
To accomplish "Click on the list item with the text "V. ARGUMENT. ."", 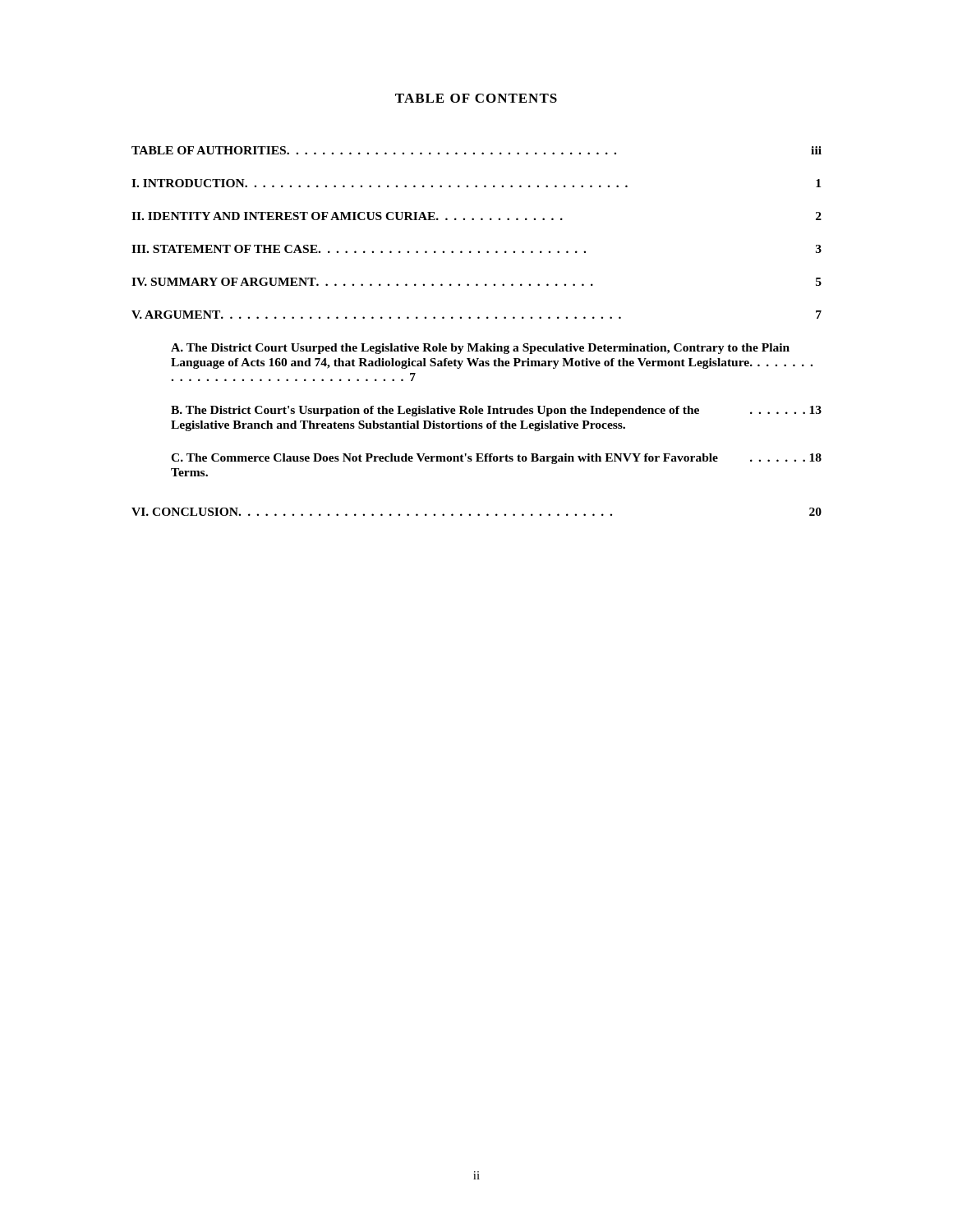I will (476, 315).
